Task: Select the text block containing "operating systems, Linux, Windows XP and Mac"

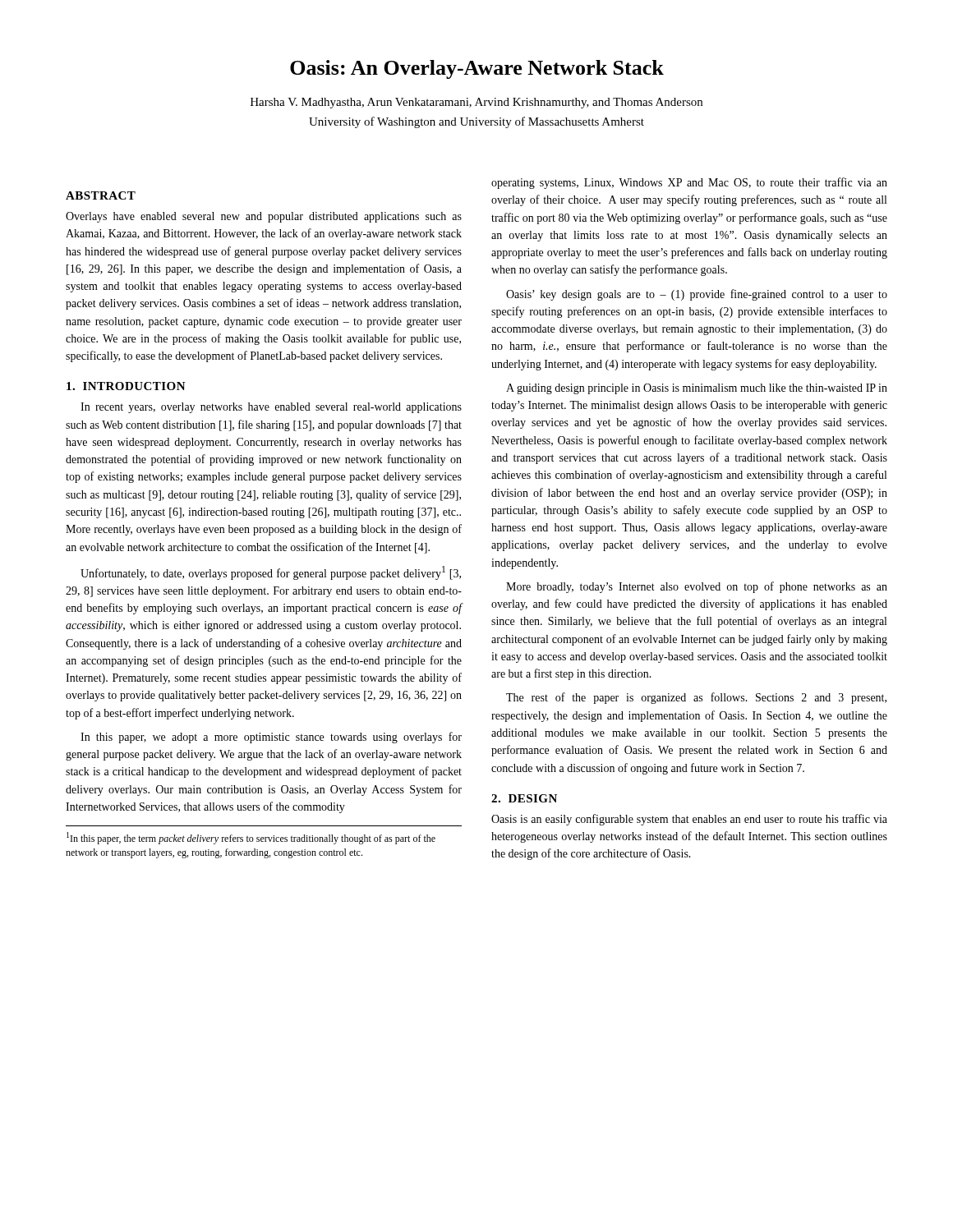Action: [689, 475]
